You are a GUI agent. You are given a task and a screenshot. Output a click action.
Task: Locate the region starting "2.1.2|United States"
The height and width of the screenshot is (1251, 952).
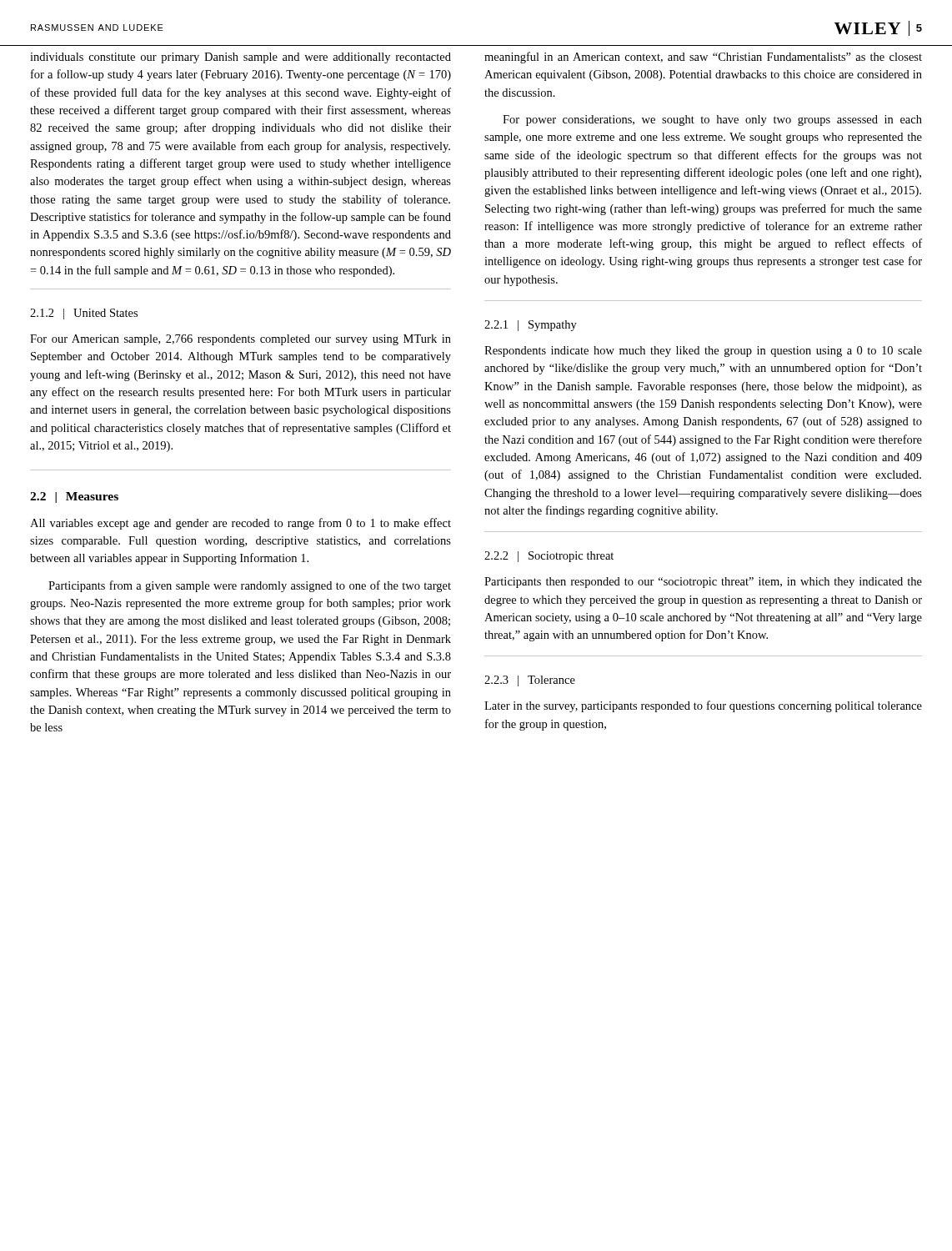pyautogui.click(x=84, y=313)
